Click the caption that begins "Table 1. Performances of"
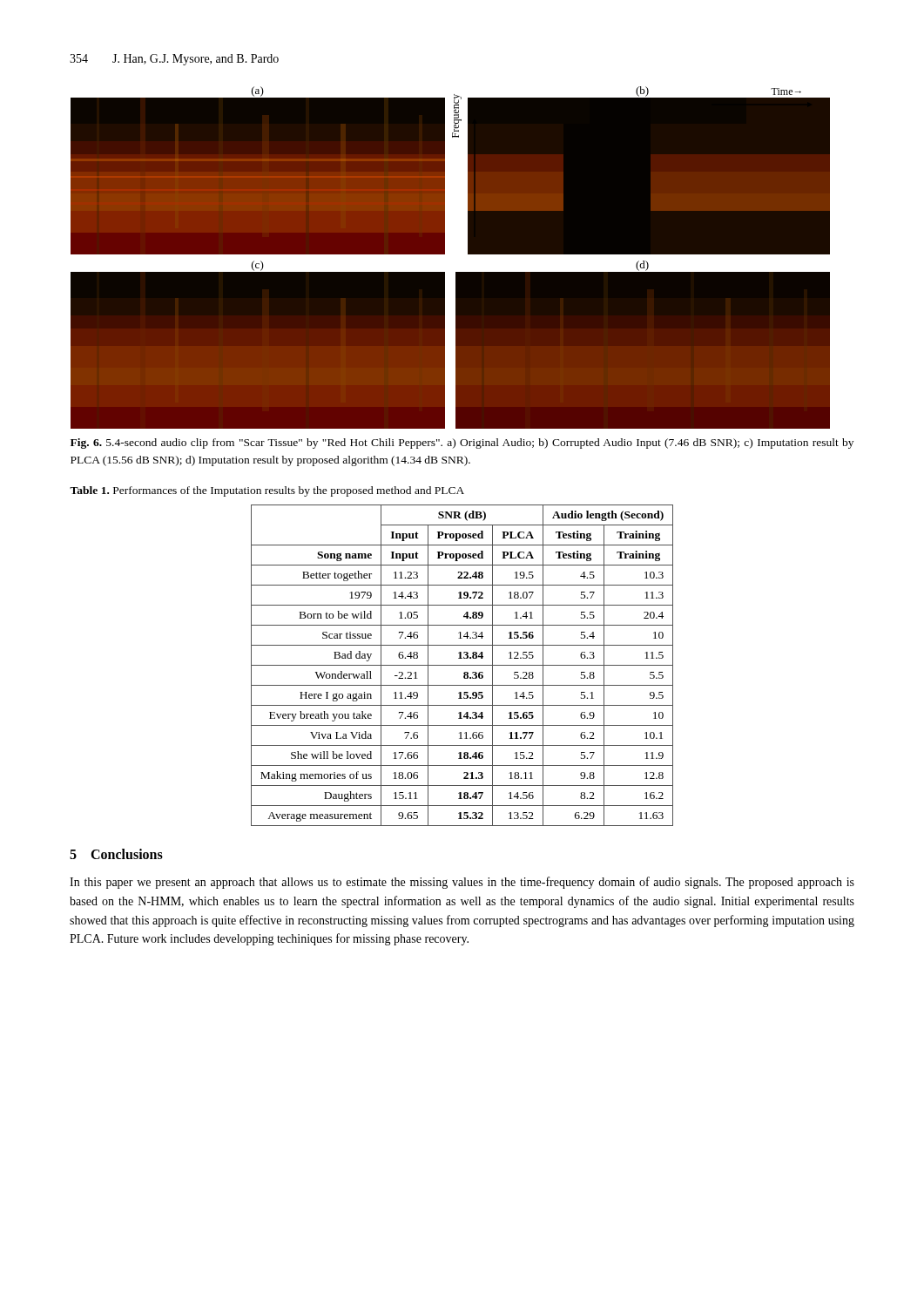924x1307 pixels. 267,490
